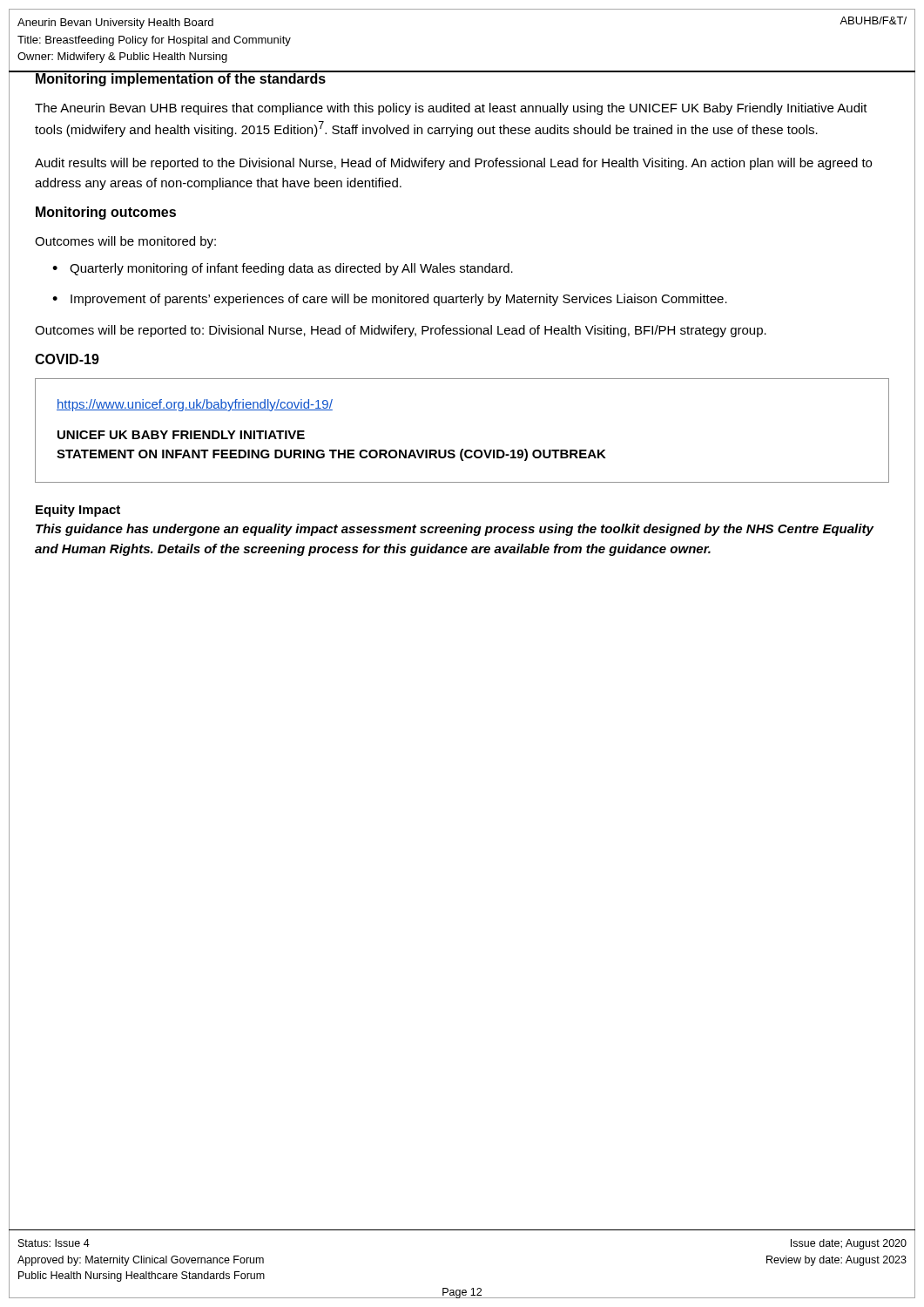Navigate to the block starting "Outcomes will be monitored by:"

126,241
